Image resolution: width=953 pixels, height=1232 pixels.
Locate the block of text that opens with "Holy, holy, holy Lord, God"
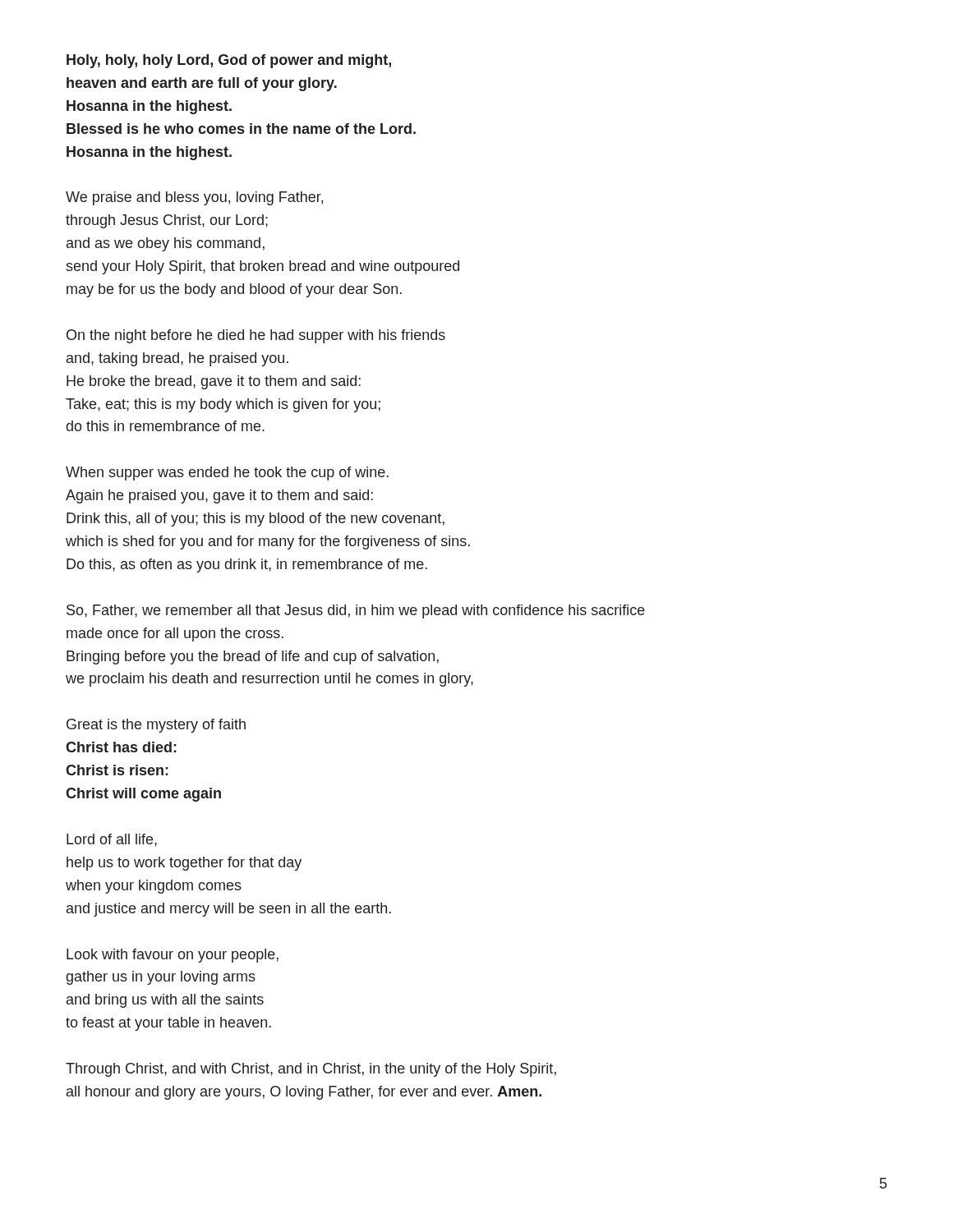point(241,106)
